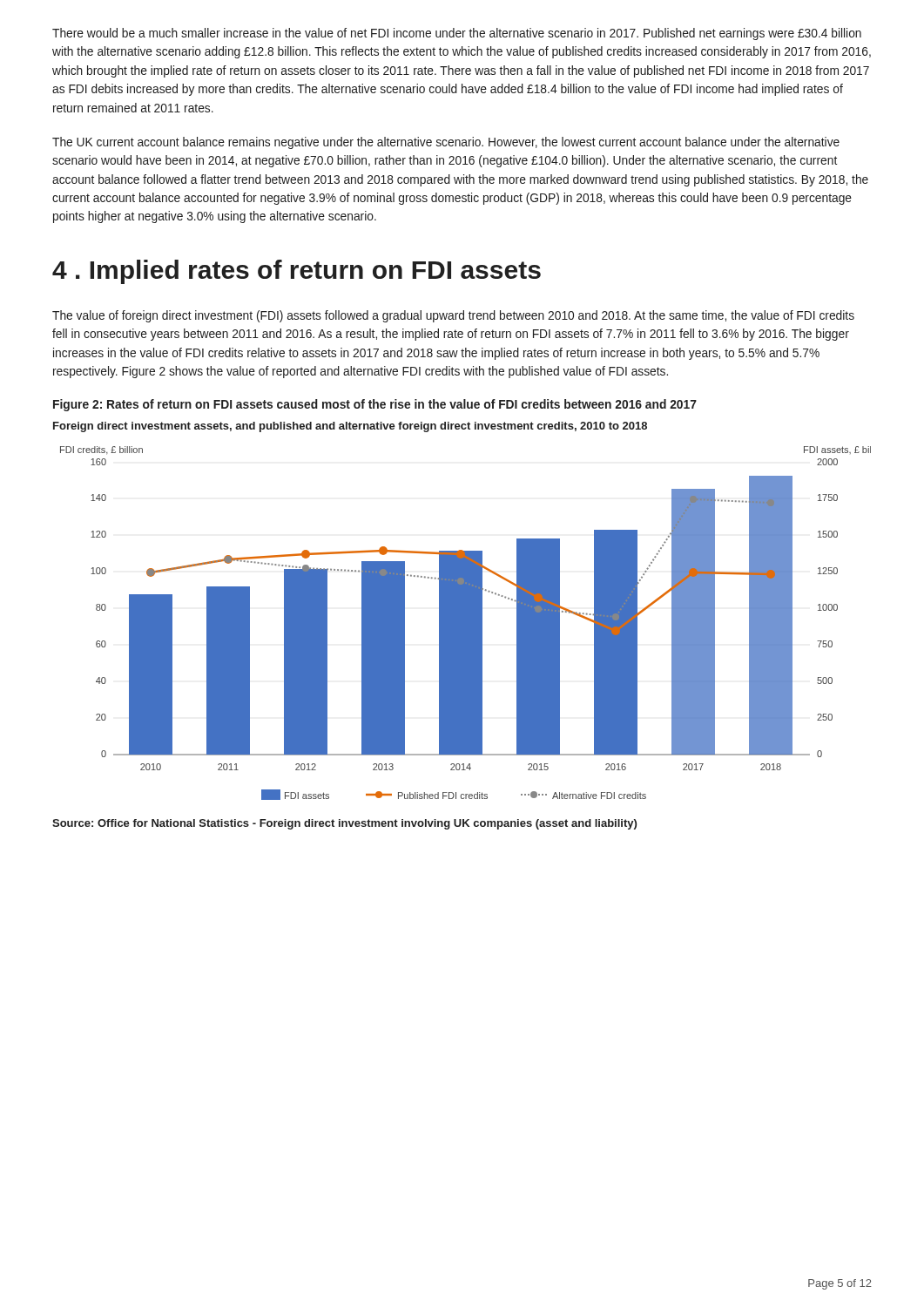Screen dimensions: 1307x924
Task: Find the grouped bar chart
Action: pyautogui.click(x=462, y=625)
